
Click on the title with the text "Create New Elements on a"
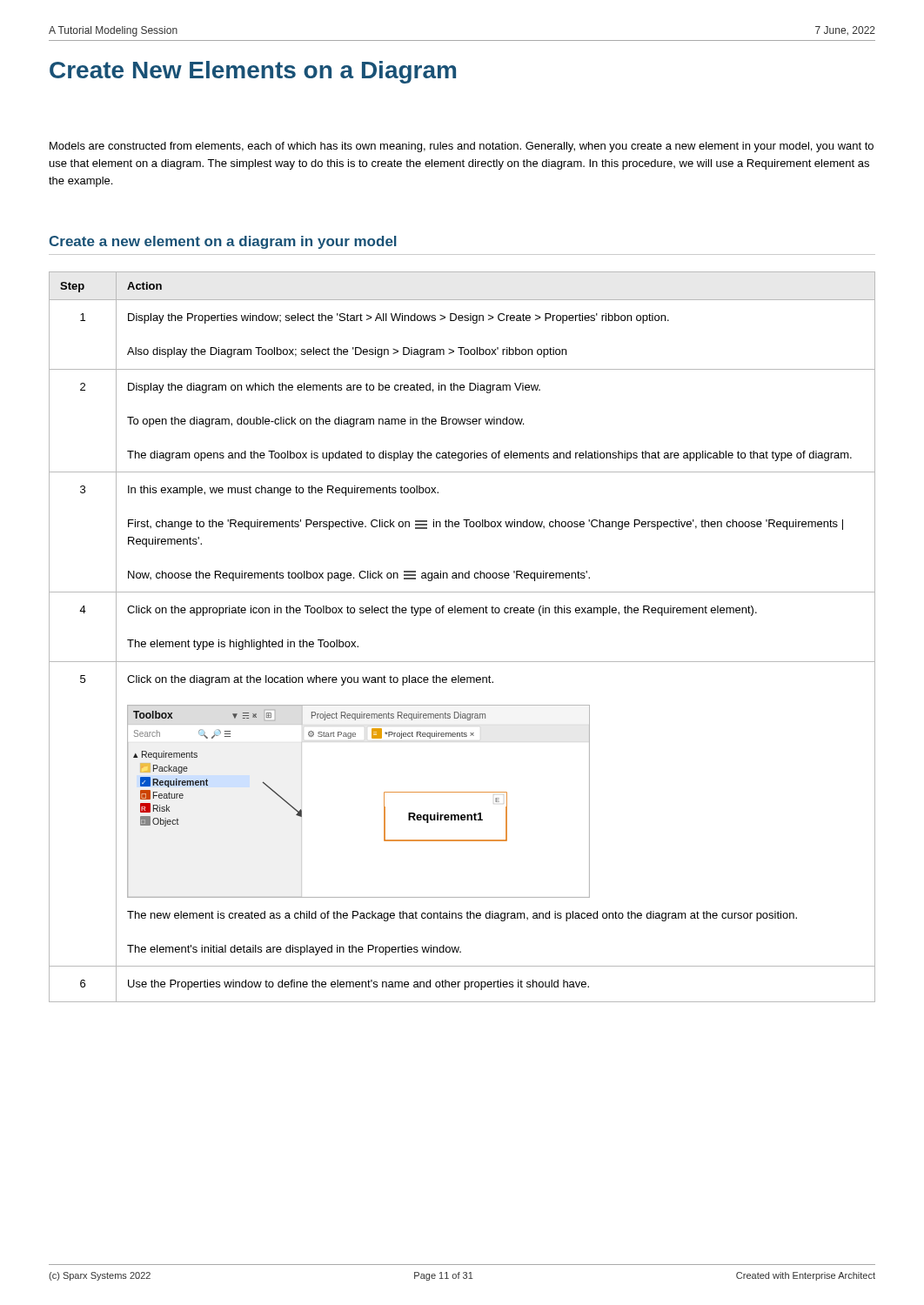462,70
